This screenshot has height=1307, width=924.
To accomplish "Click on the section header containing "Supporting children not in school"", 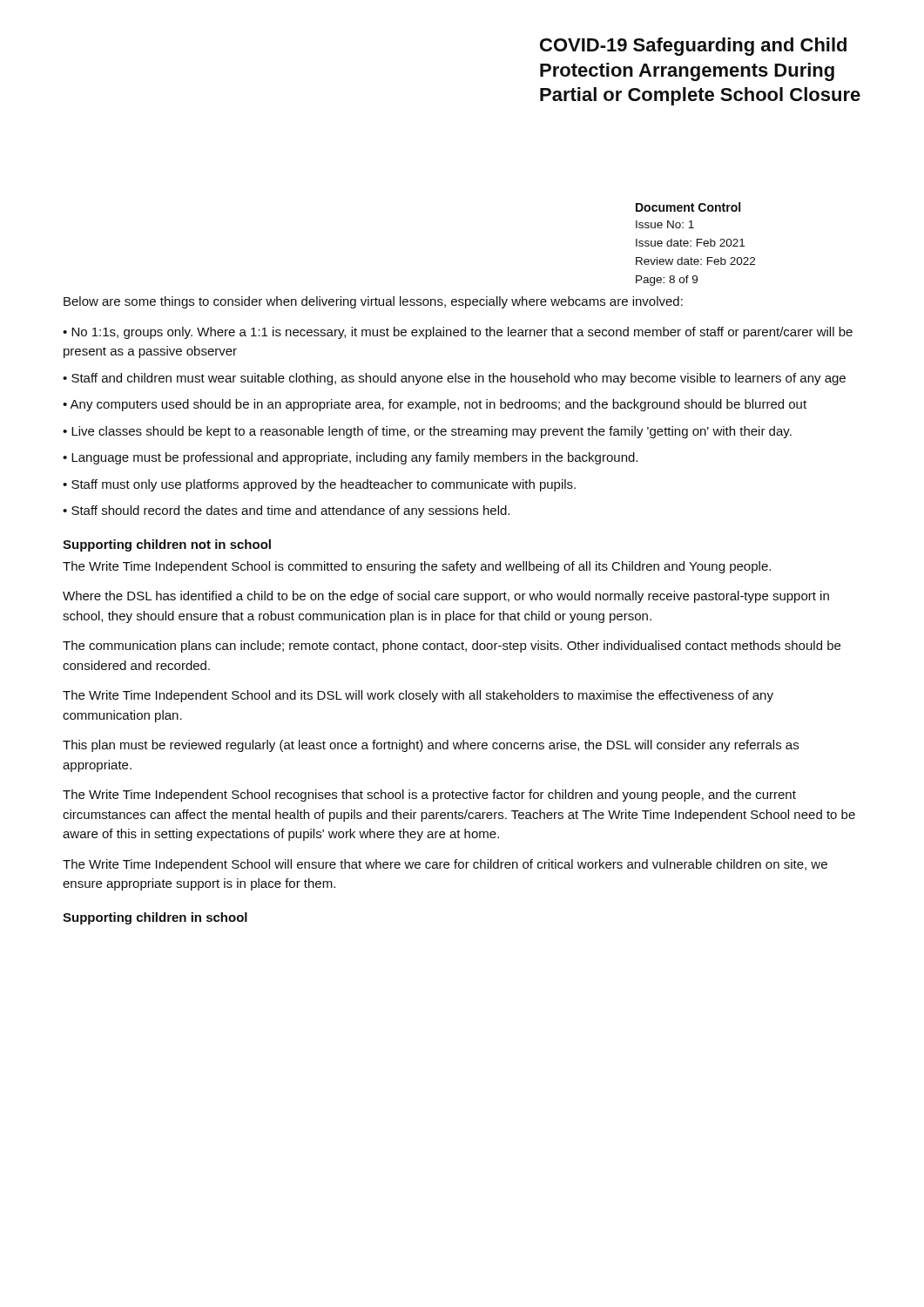I will [167, 544].
